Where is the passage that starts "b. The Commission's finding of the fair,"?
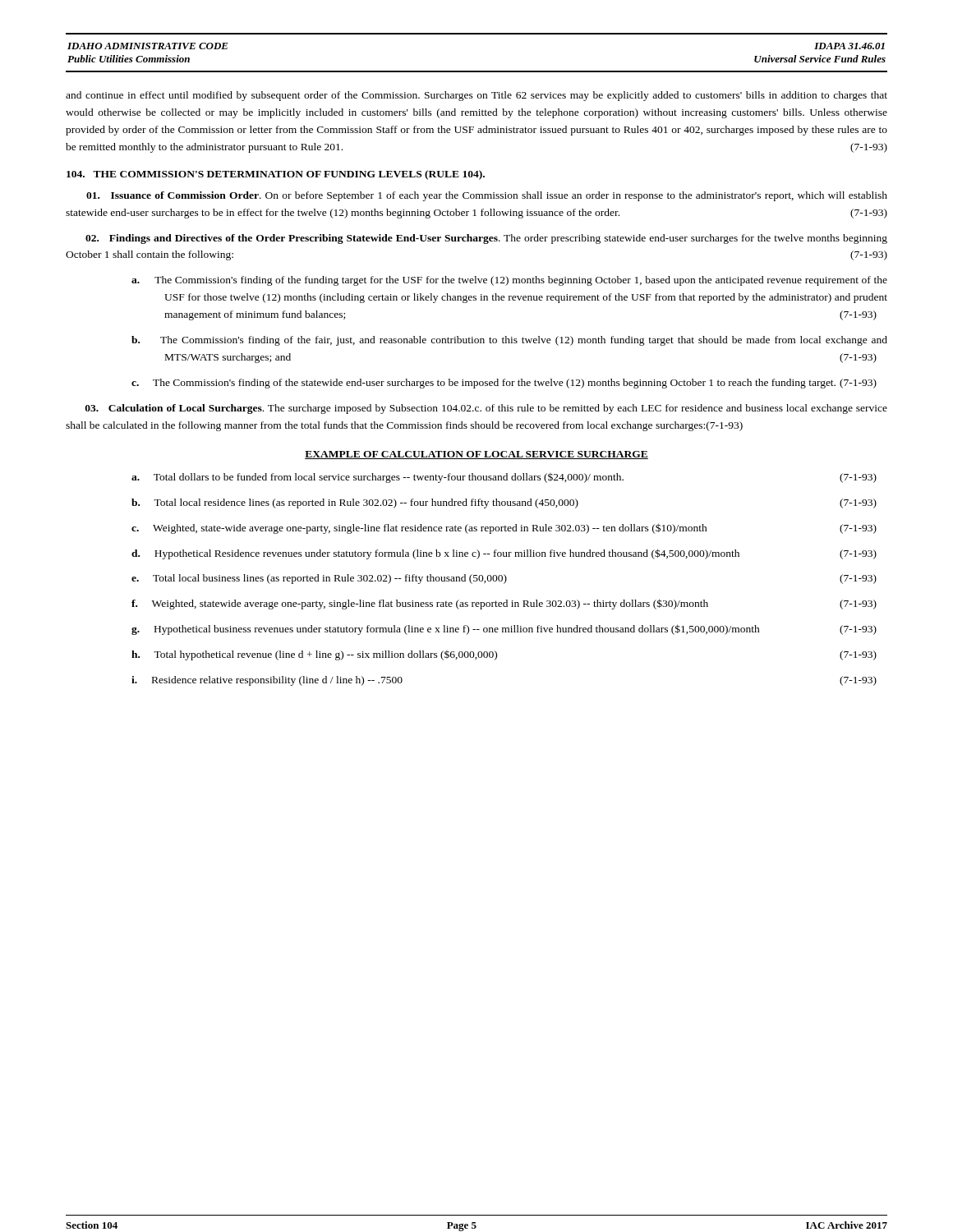This screenshot has height=1232, width=953. coord(509,350)
